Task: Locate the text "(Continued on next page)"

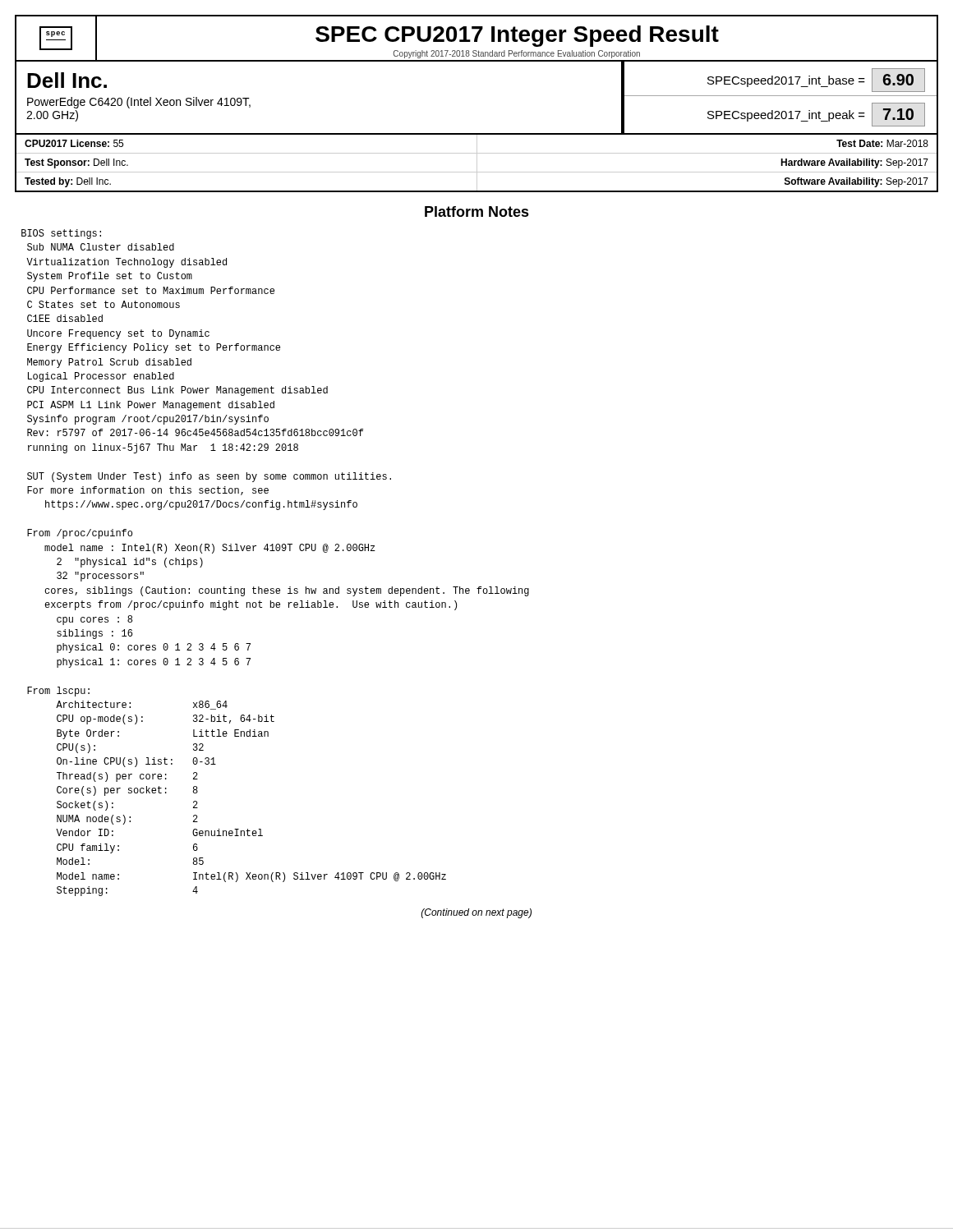Action: click(476, 913)
